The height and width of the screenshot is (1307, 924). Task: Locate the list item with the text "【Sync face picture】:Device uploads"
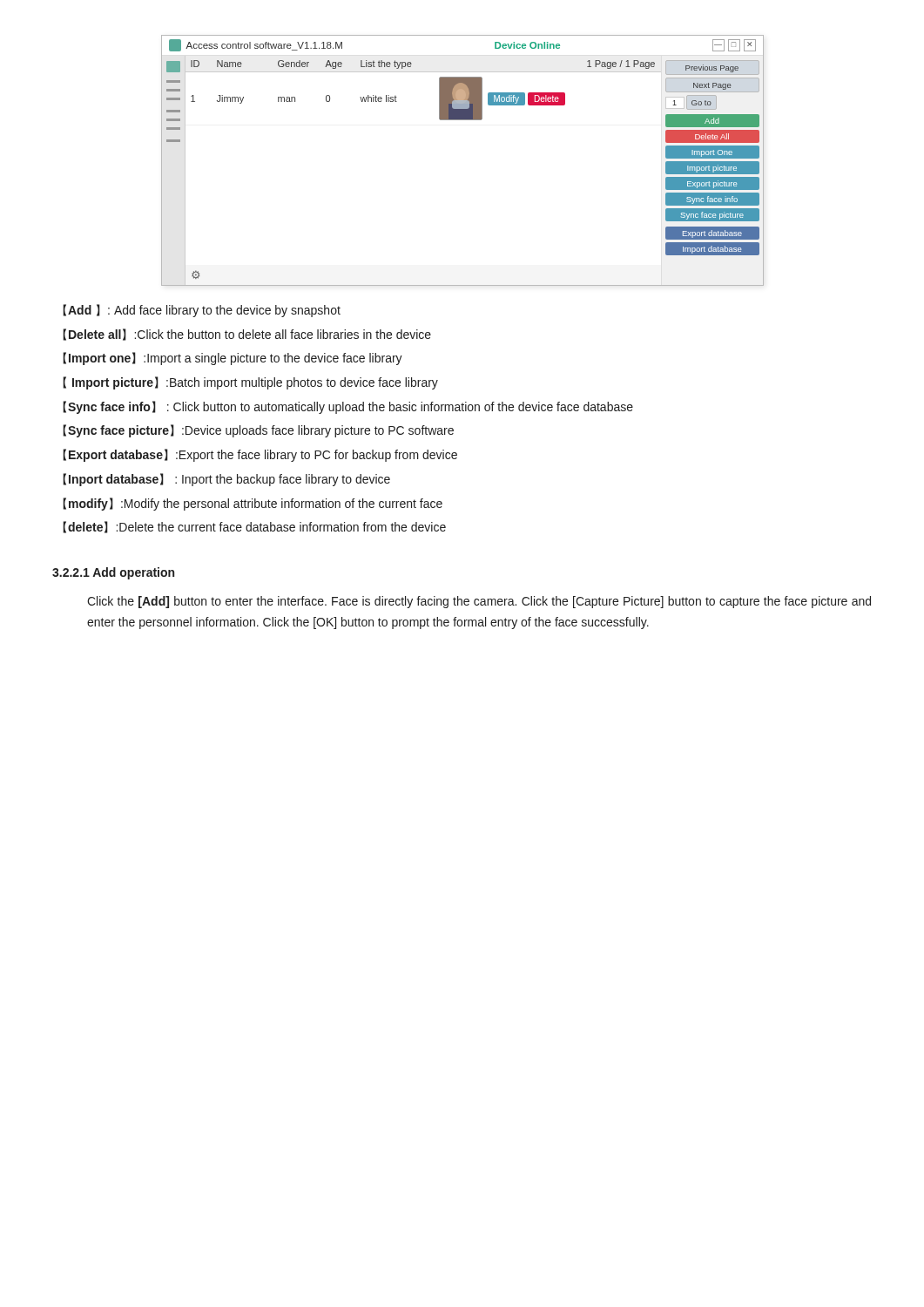pyautogui.click(x=255, y=431)
